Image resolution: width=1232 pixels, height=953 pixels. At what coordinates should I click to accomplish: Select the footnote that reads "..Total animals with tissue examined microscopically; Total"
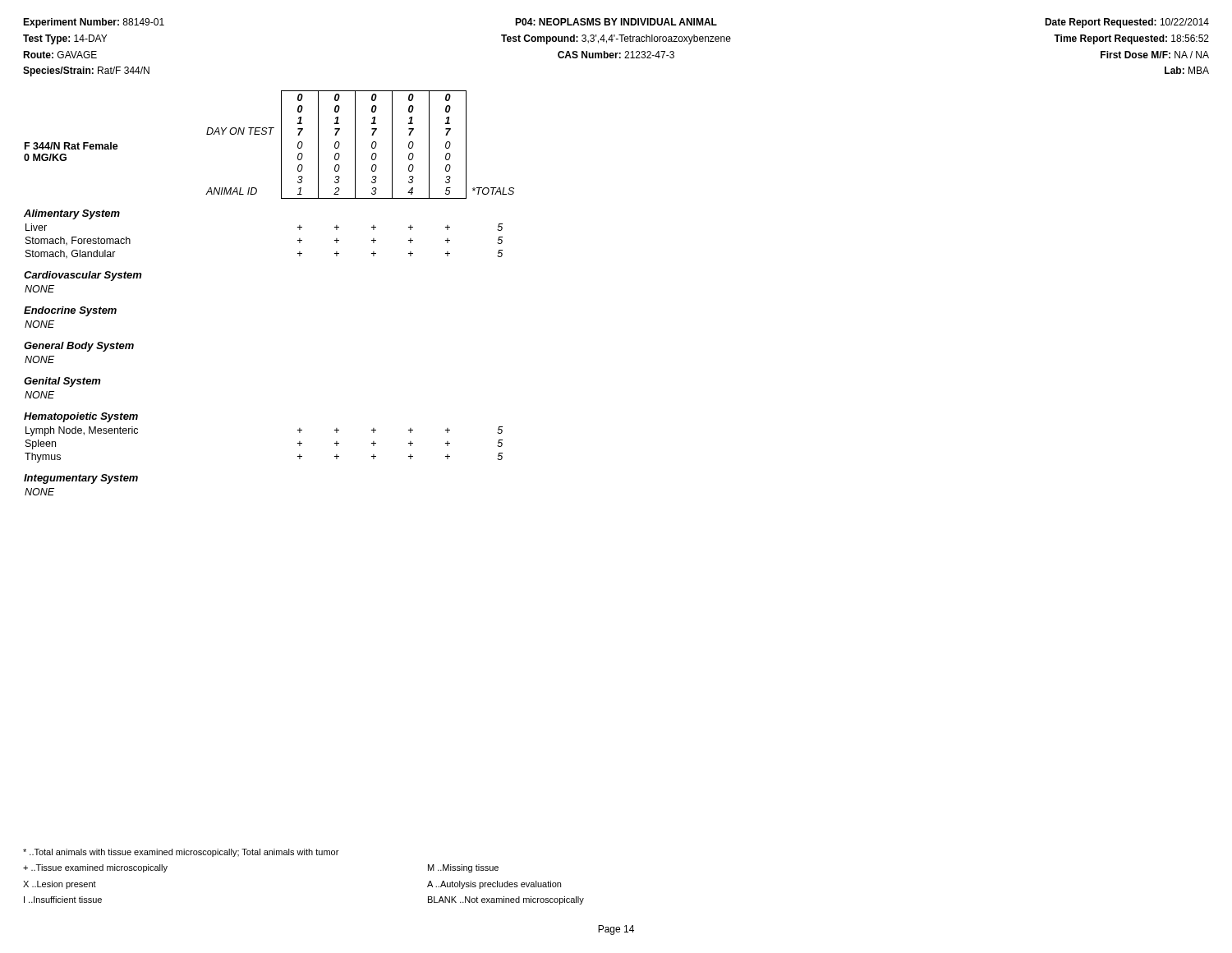[181, 853]
